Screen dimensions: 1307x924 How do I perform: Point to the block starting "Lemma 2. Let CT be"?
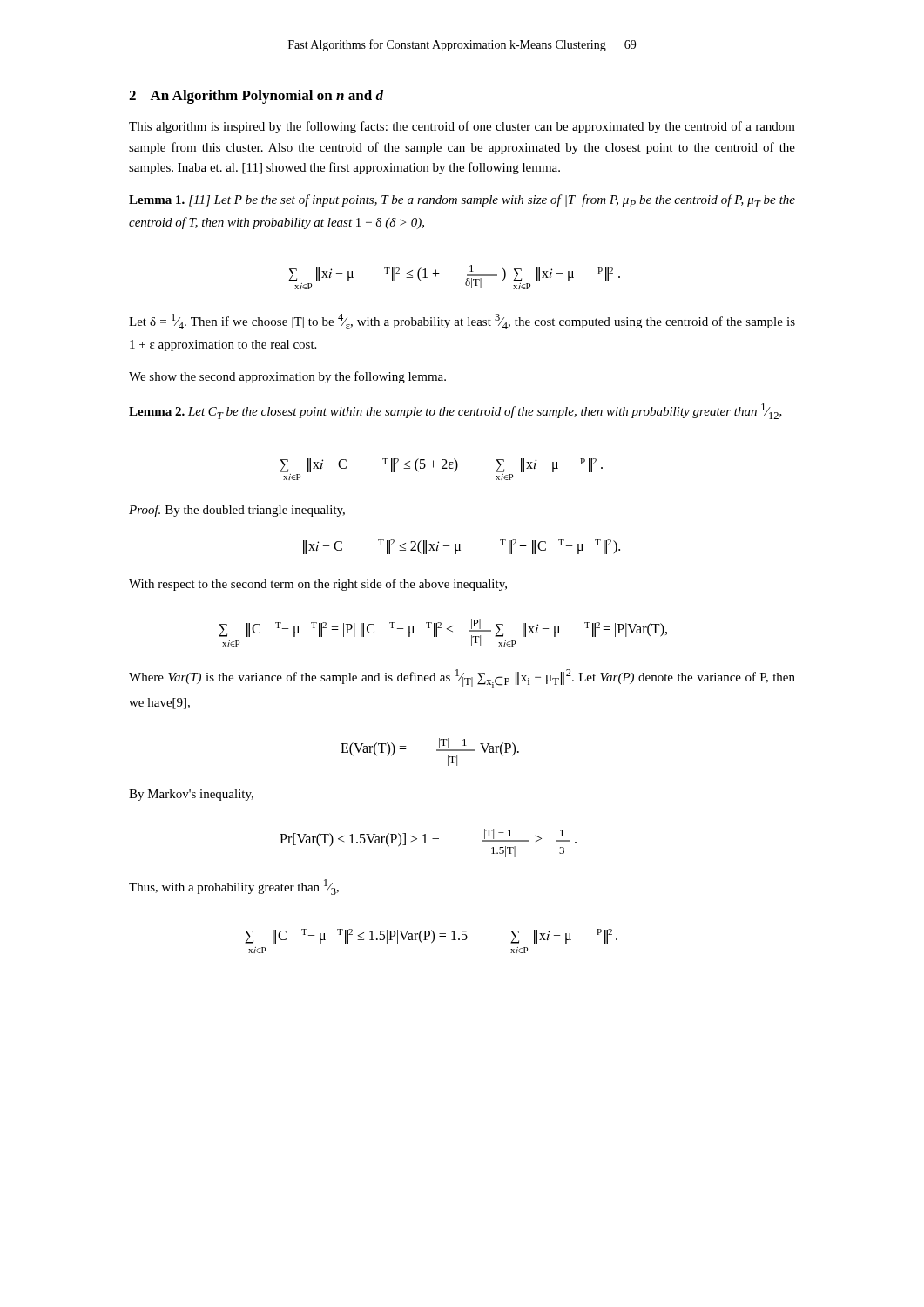click(x=456, y=411)
